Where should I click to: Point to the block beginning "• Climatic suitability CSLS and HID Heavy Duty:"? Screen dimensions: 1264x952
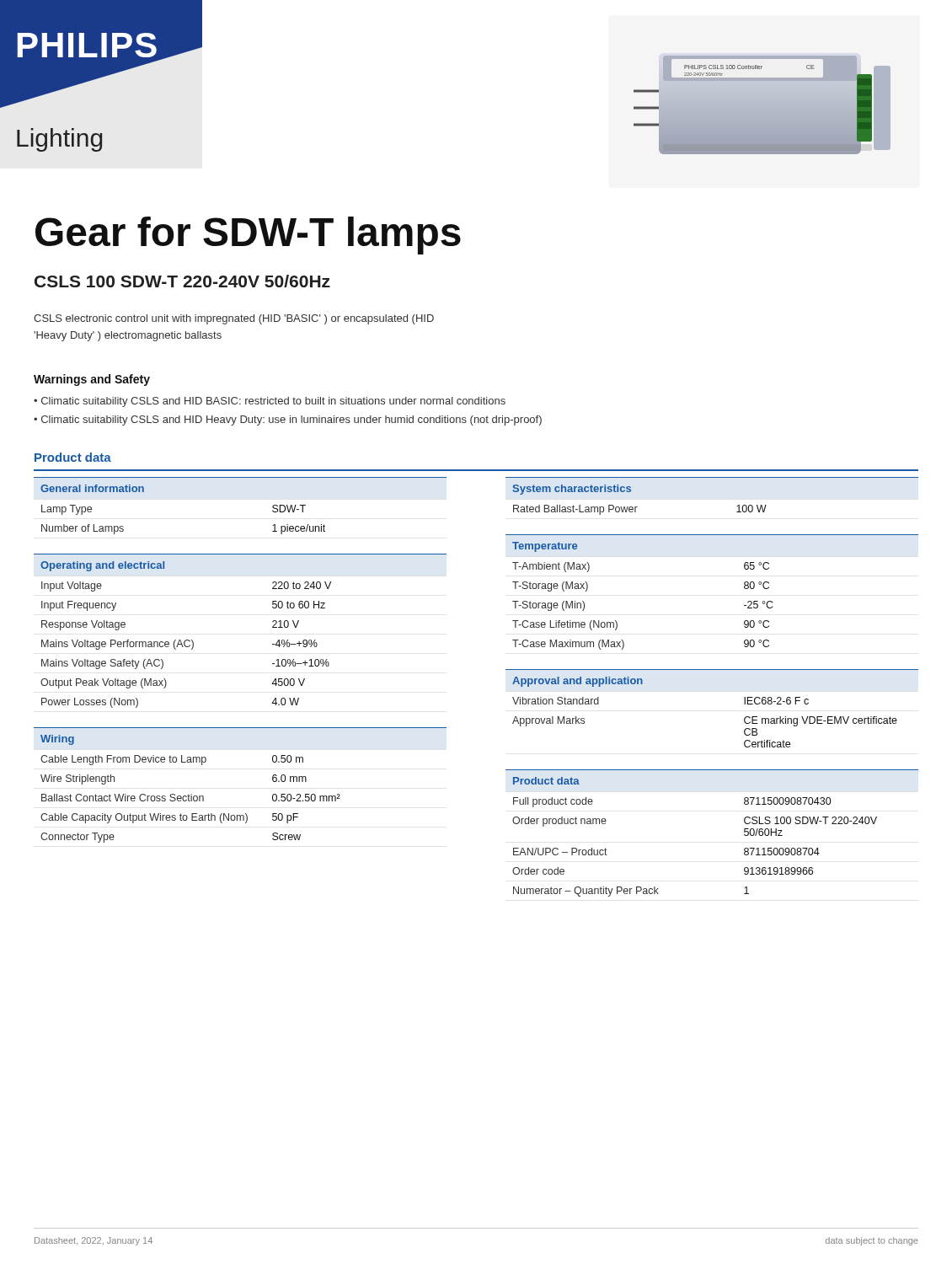[288, 419]
